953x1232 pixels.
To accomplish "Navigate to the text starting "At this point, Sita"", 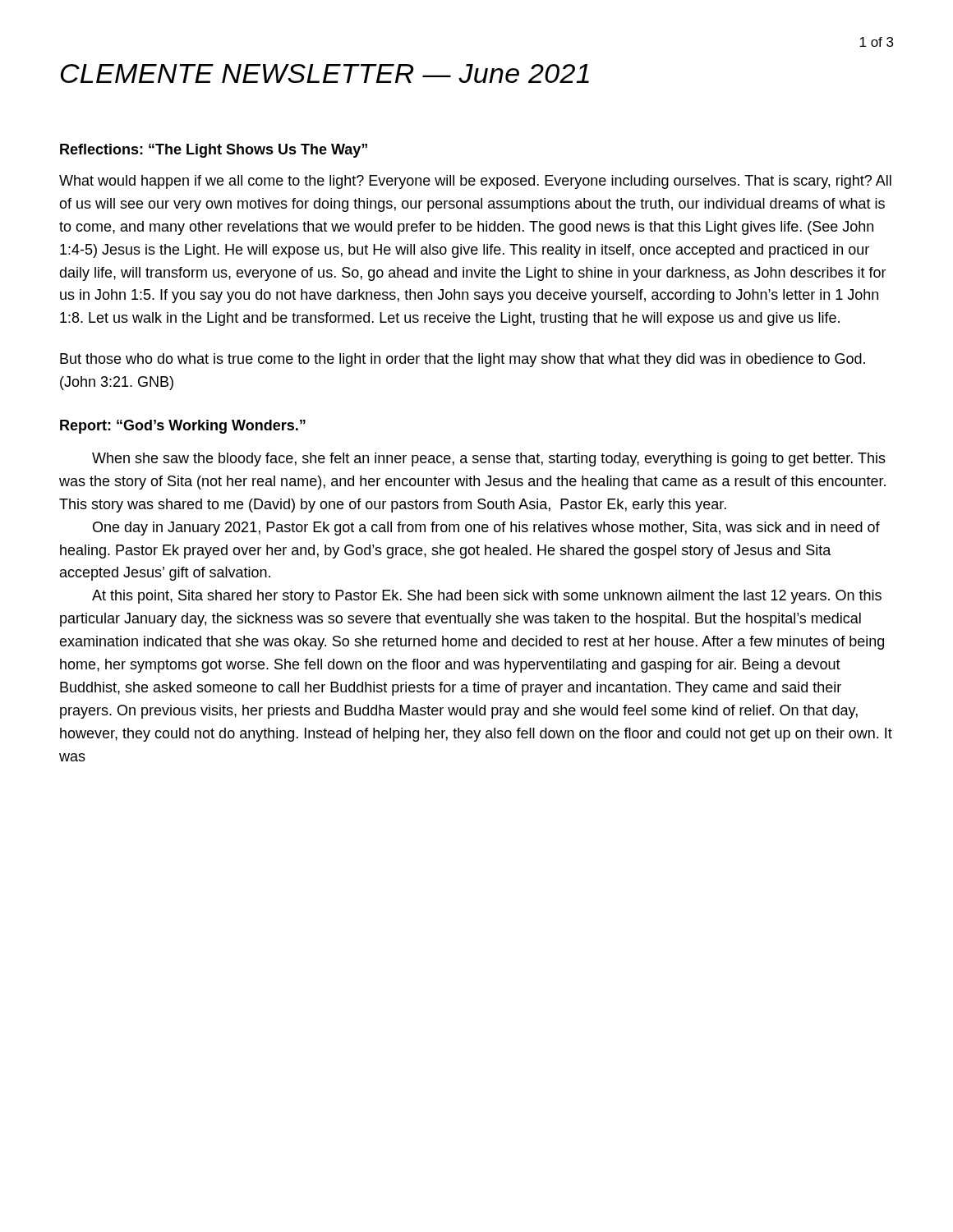I will pos(476,676).
